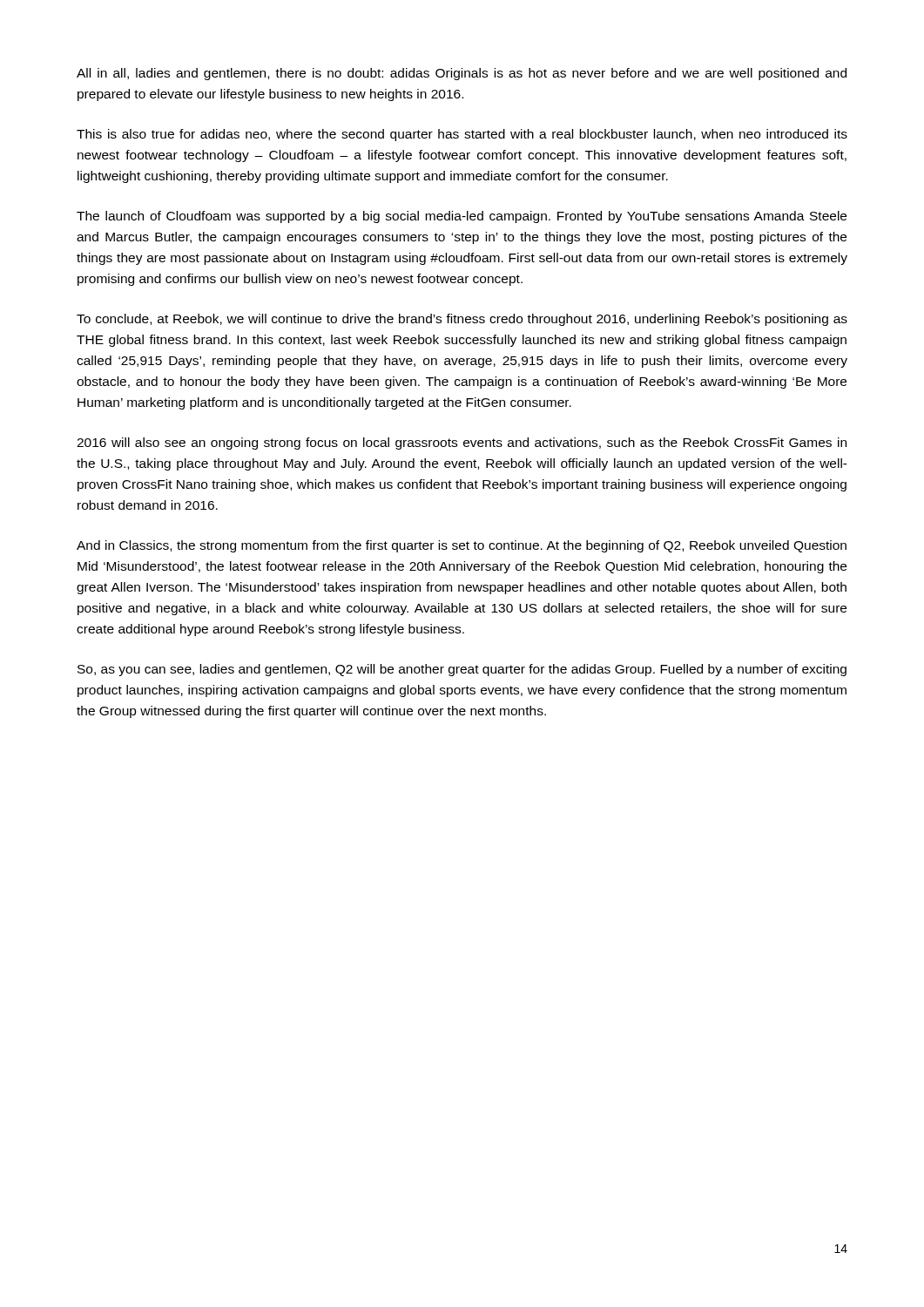The height and width of the screenshot is (1307, 924).
Task: Find the block on this page that starts "And in Classics, the strong momentum from the"
Action: [462, 587]
